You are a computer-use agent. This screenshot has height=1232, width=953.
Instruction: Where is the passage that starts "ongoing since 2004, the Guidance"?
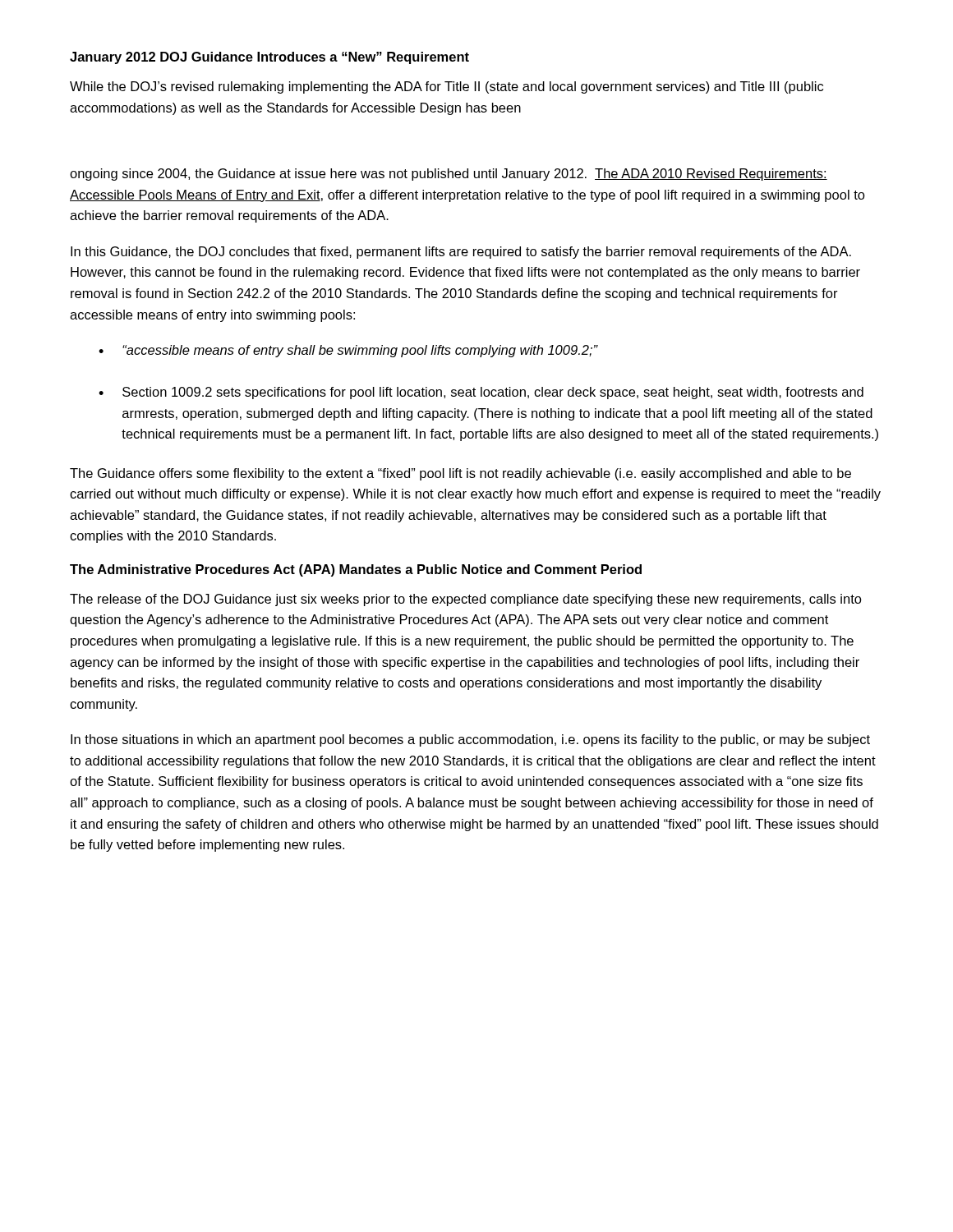pos(467,194)
